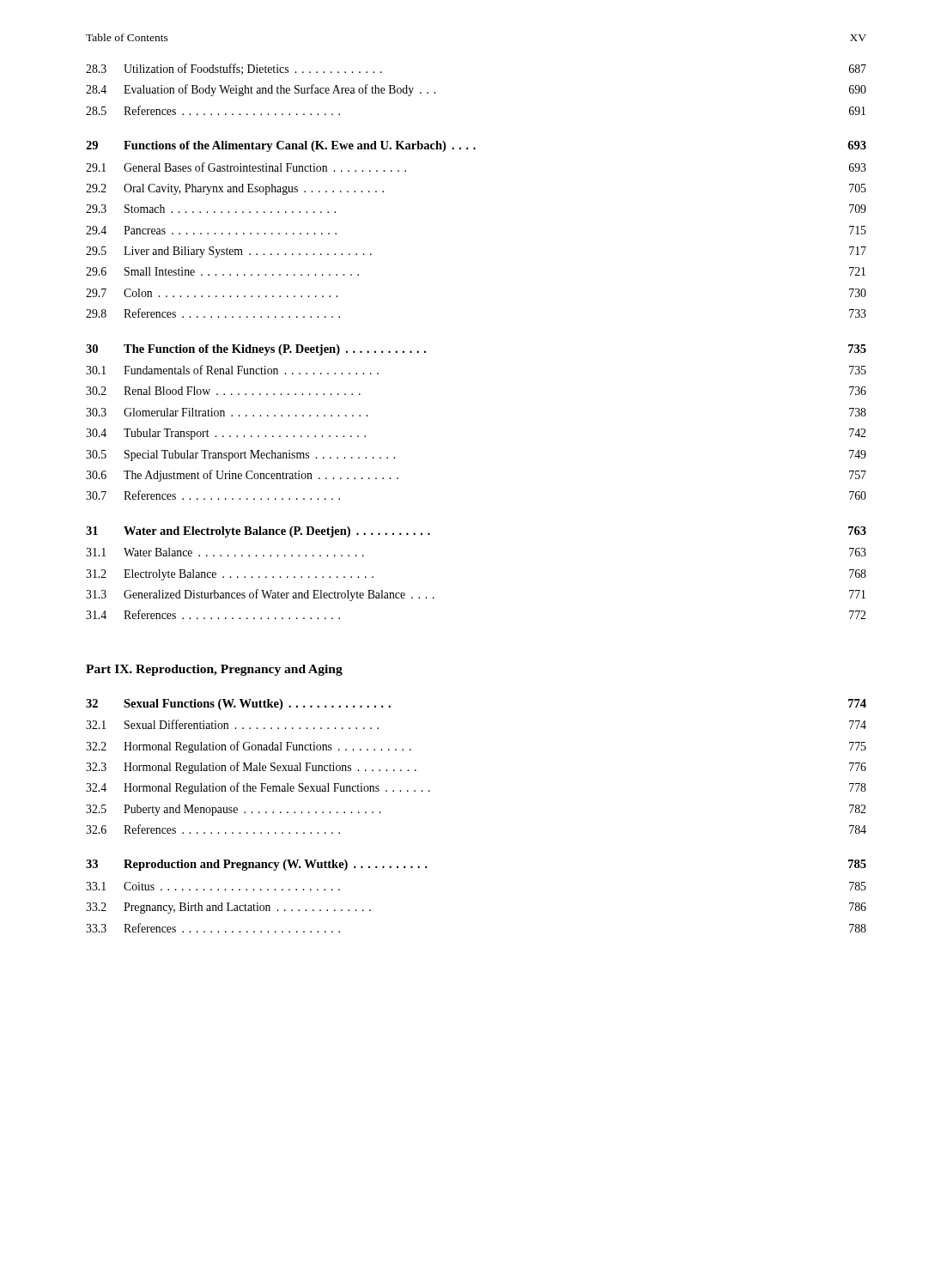Locate the list item that says "28.5 References . . . ."

coord(96,110)
